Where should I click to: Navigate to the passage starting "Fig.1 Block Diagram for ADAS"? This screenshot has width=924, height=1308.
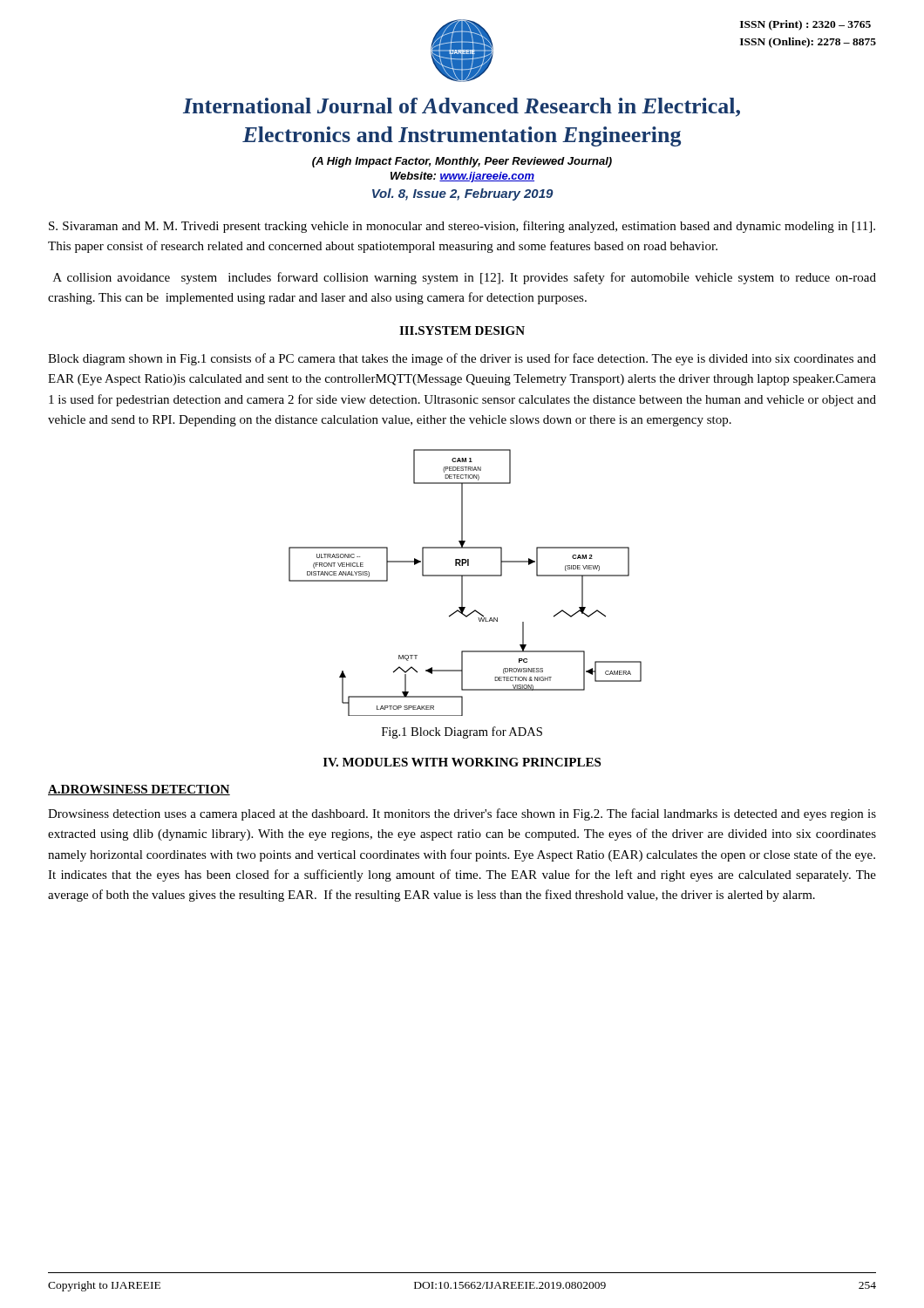462,732
